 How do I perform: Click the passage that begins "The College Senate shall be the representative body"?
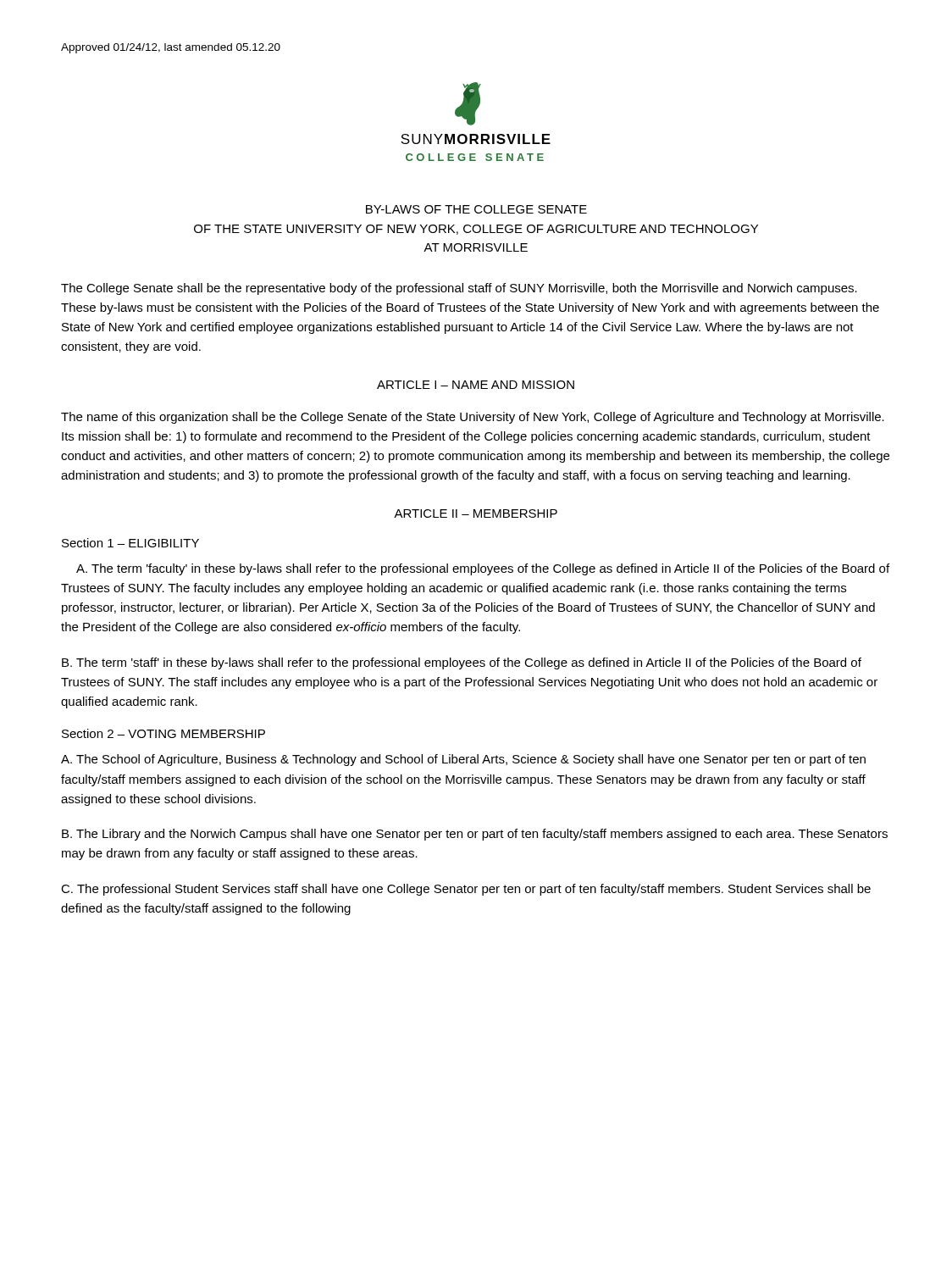click(x=470, y=317)
